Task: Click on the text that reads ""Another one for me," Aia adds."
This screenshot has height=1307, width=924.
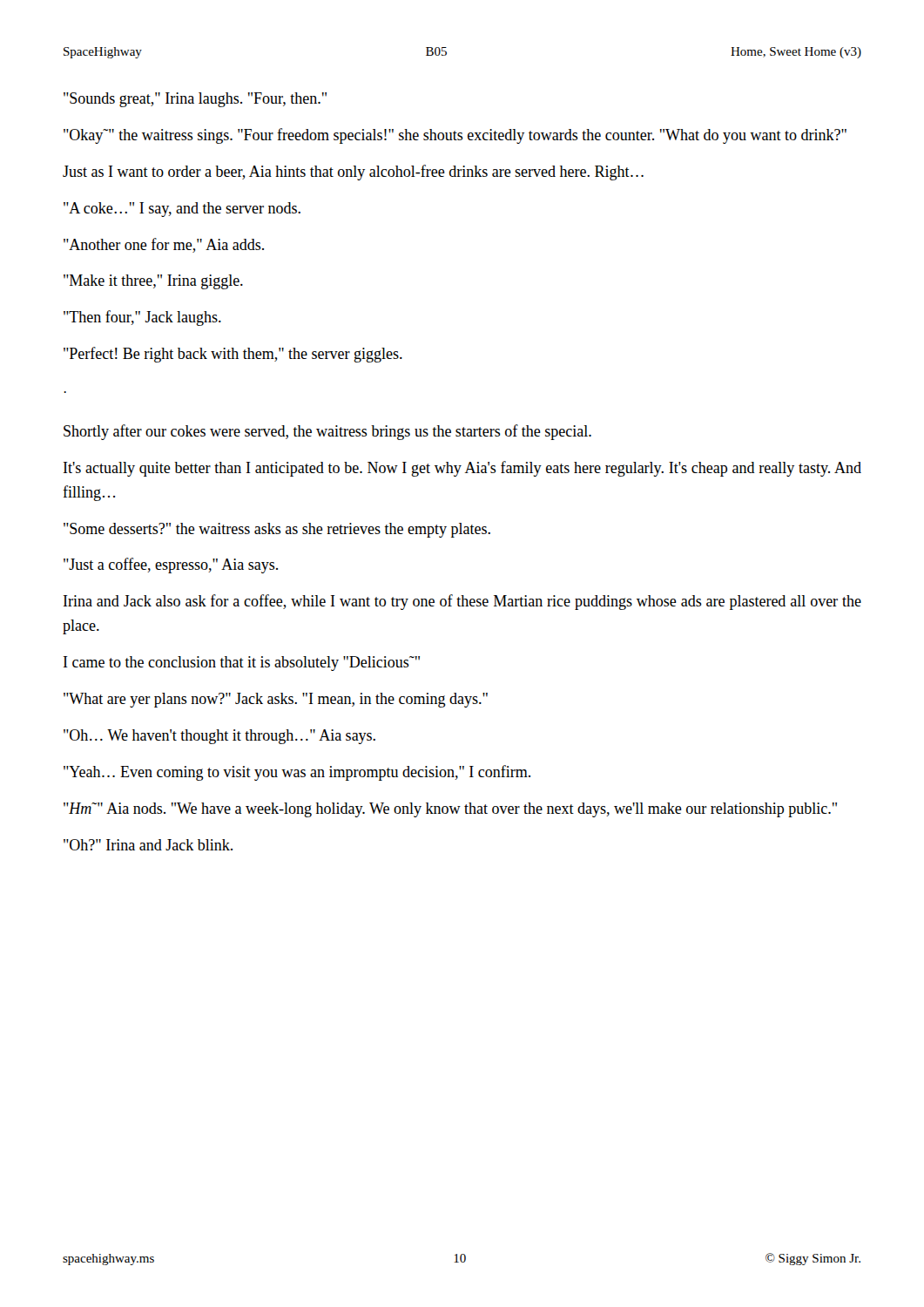Action: pyautogui.click(x=164, y=245)
